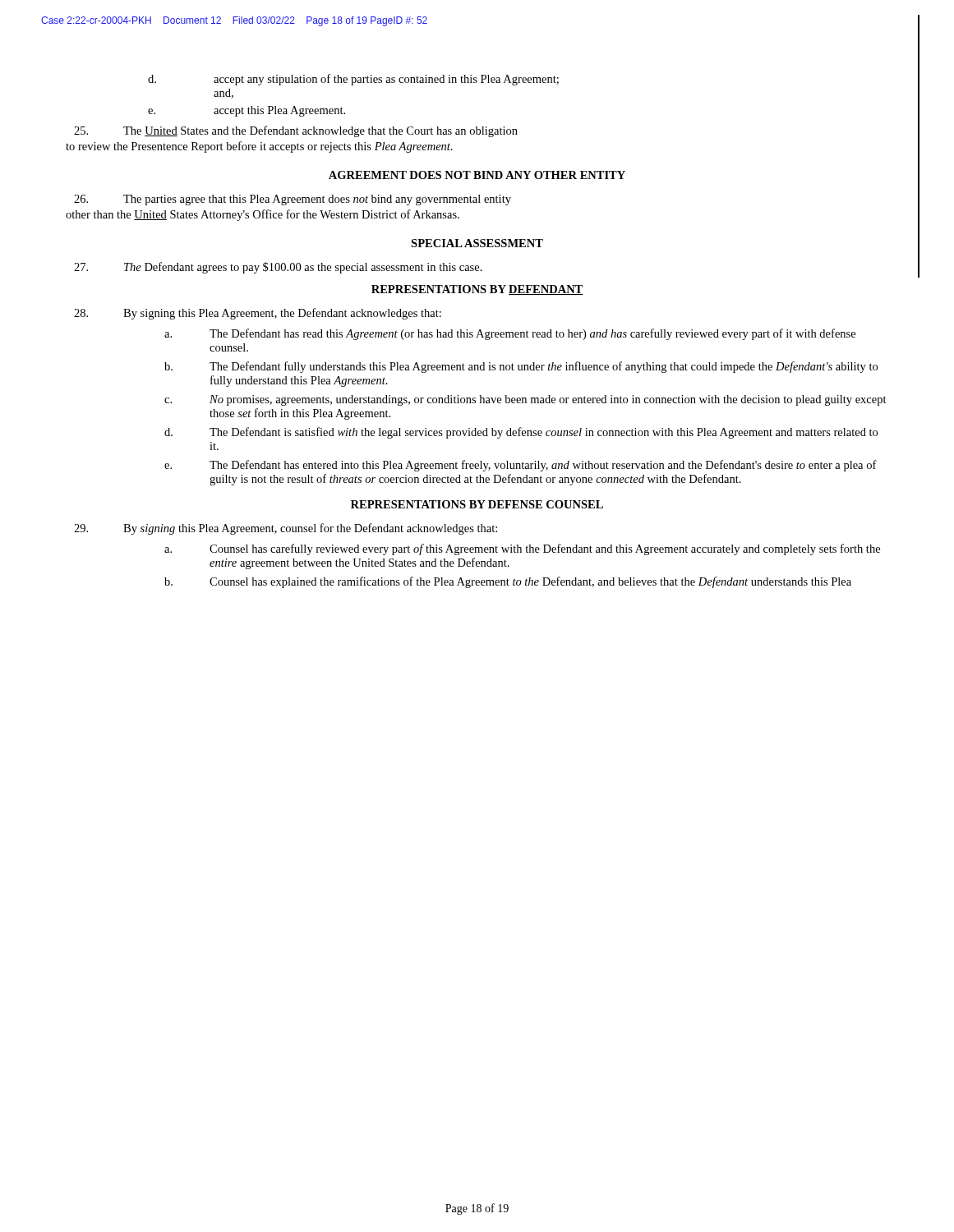The image size is (954, 1232).
Task: Point to the element starting "The parties agree that this"
Action: 477,199
